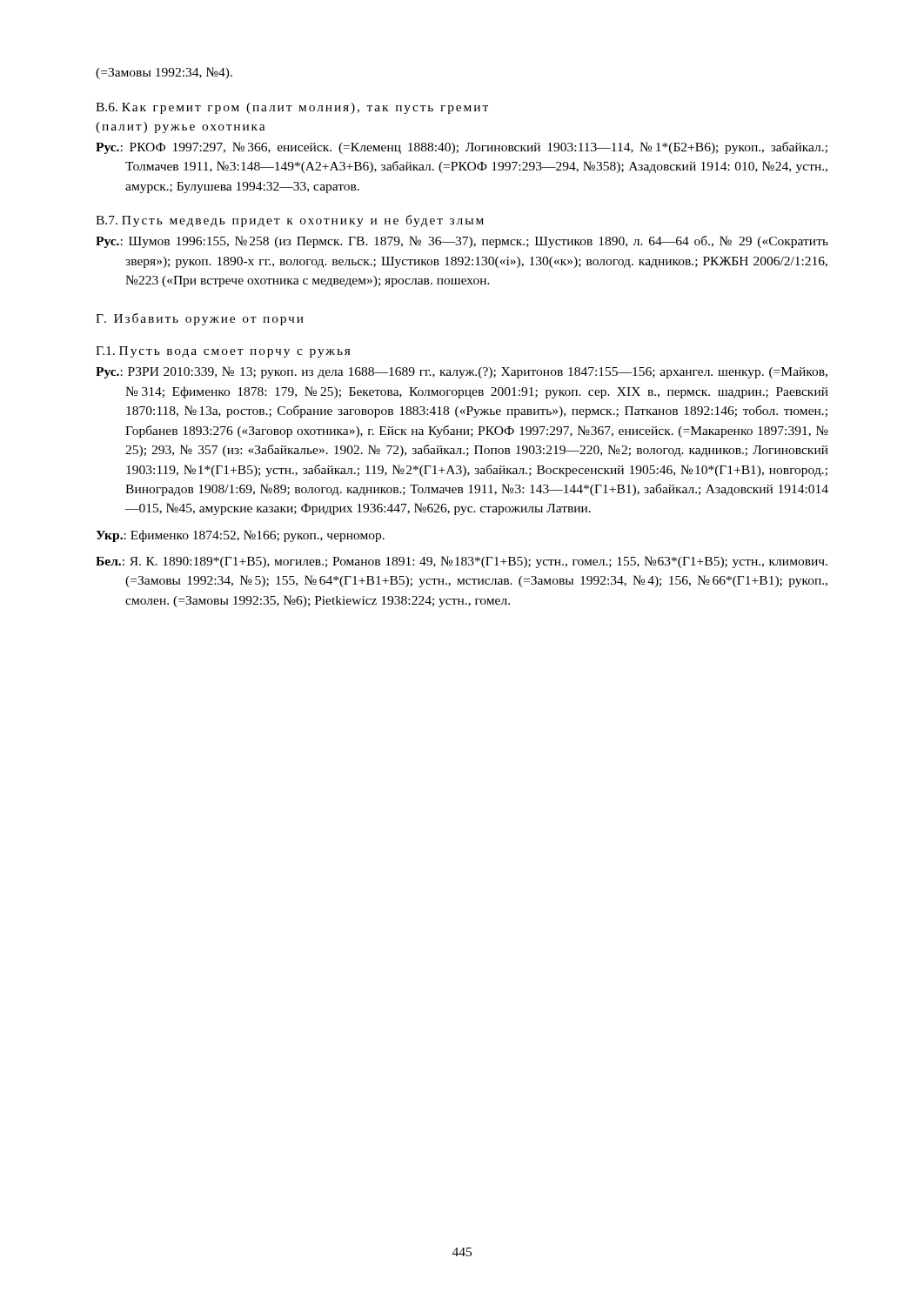
Task: Click on the section header with the text "Г. Избавить оружие от порчи"
Action: coord(201,318)
